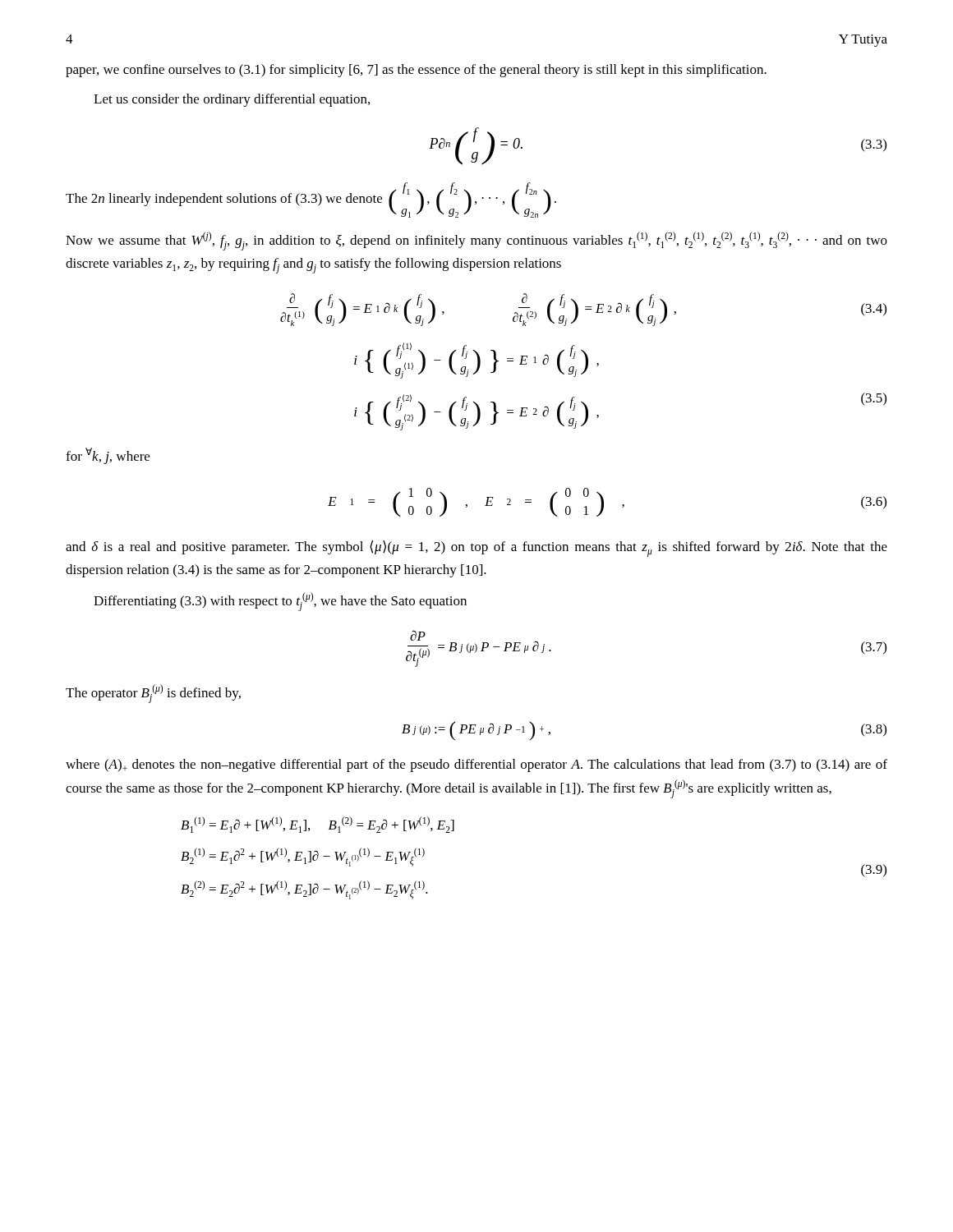Where is the passage that starts "Let us consider"?
The width and height of the screenshot is (953, 1232).
tap(232, 100)
